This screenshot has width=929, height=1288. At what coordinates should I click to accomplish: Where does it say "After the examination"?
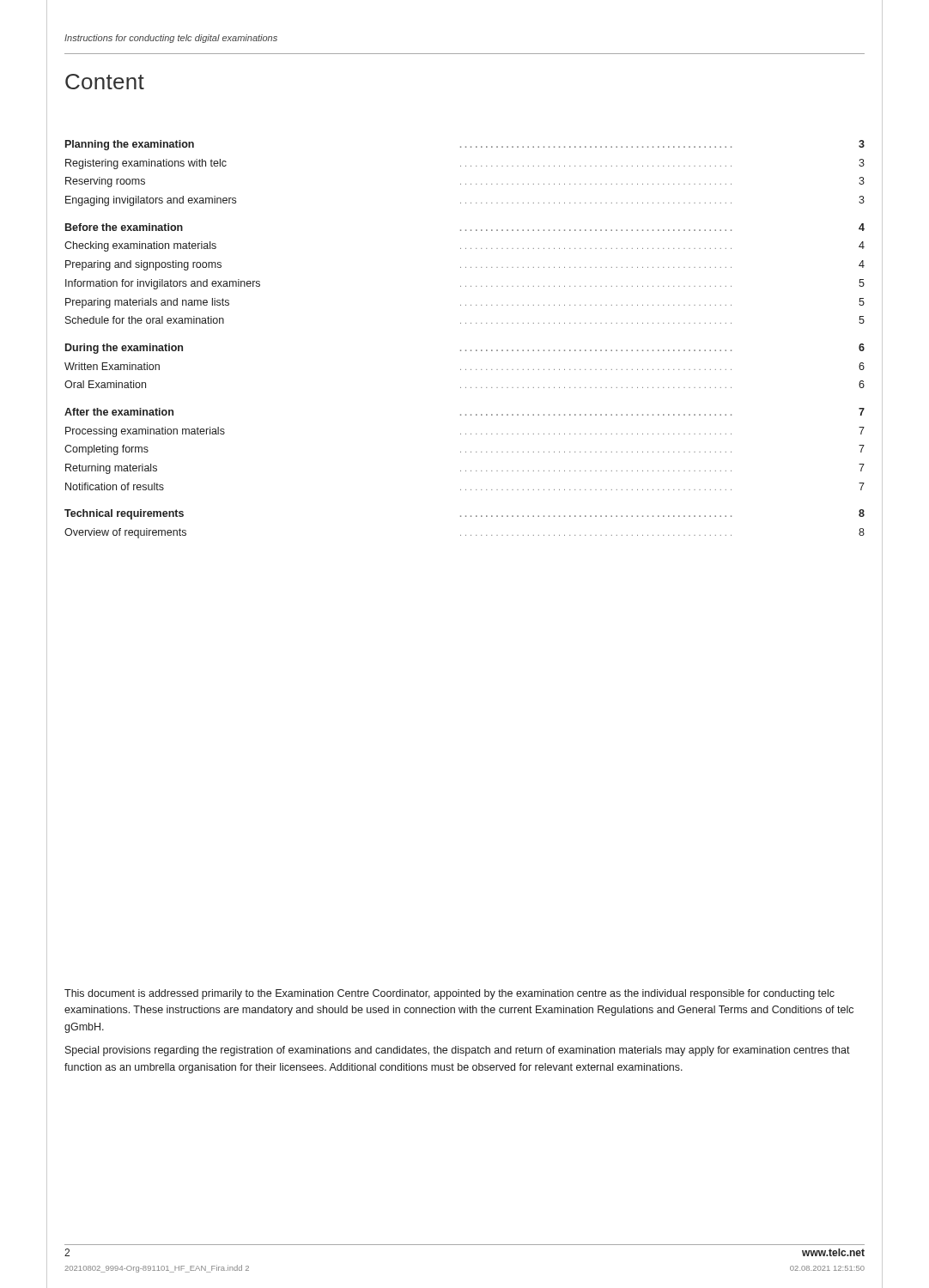[464, 413]
